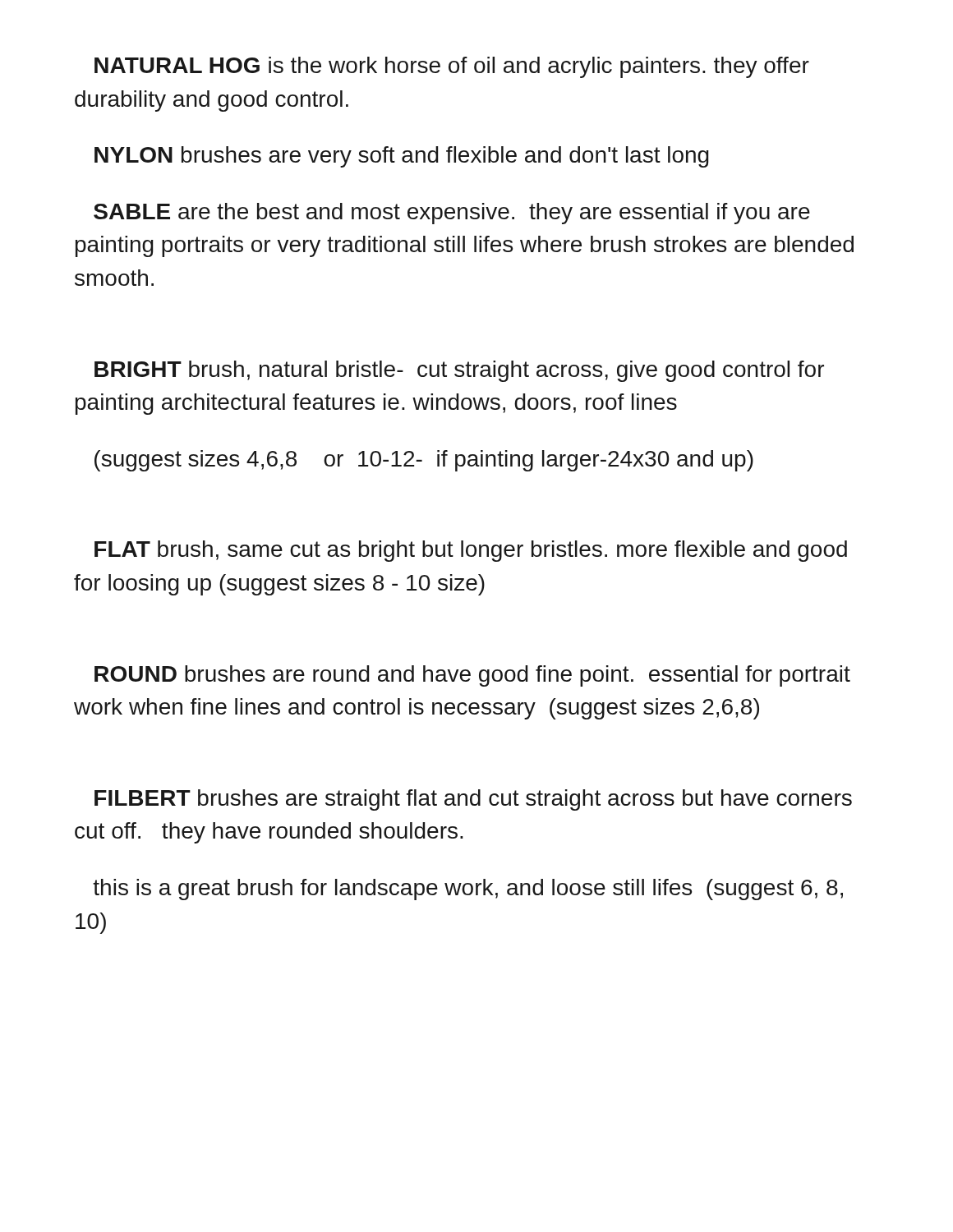Screen dimensions: 1232x953
Task: Click on the text block containing "SABLE are the best and"
Action: click(465, 245)
